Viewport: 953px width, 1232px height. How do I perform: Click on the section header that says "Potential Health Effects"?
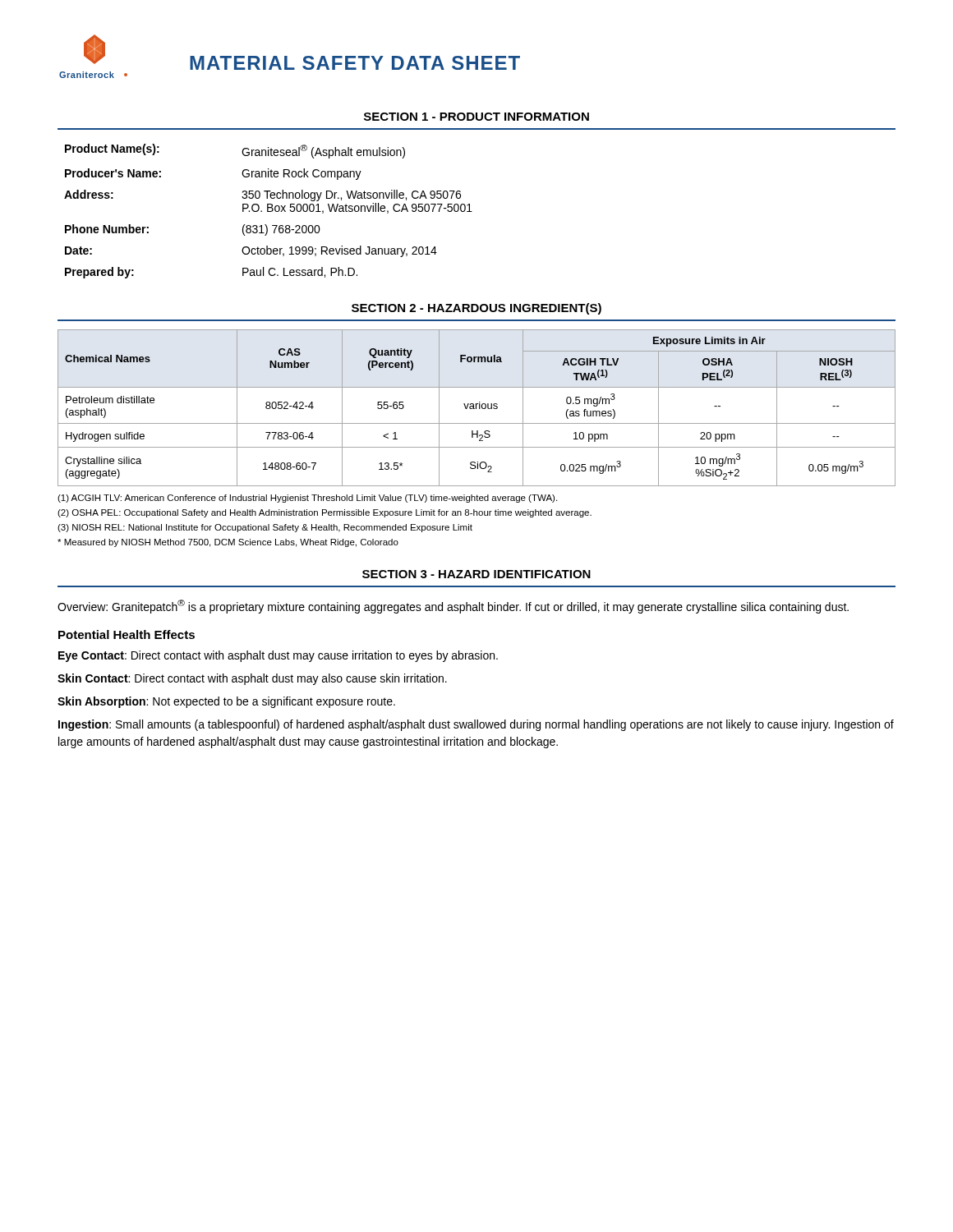point(127,634)
